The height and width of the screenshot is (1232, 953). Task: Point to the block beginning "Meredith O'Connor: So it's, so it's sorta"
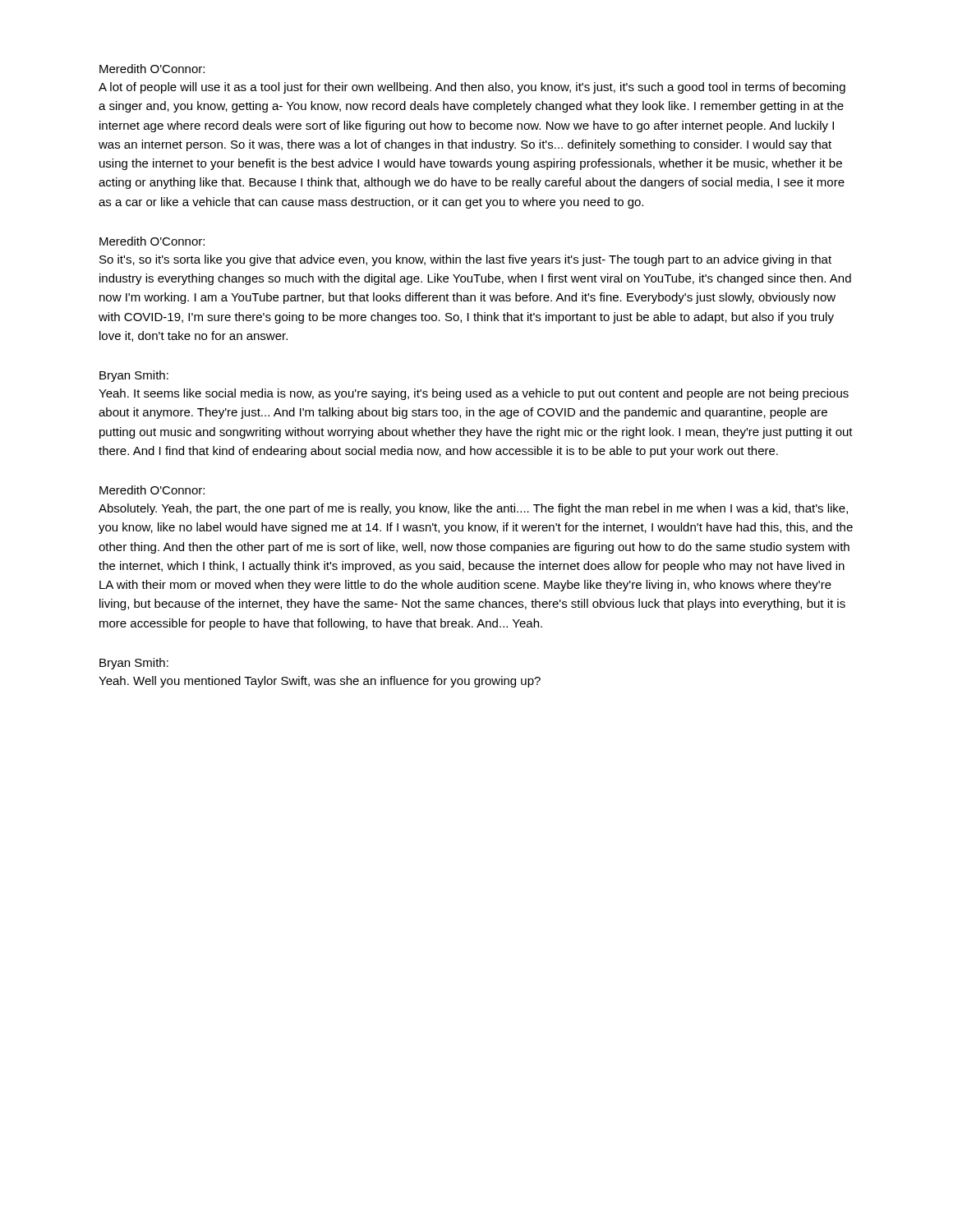(x=476, y=289)
